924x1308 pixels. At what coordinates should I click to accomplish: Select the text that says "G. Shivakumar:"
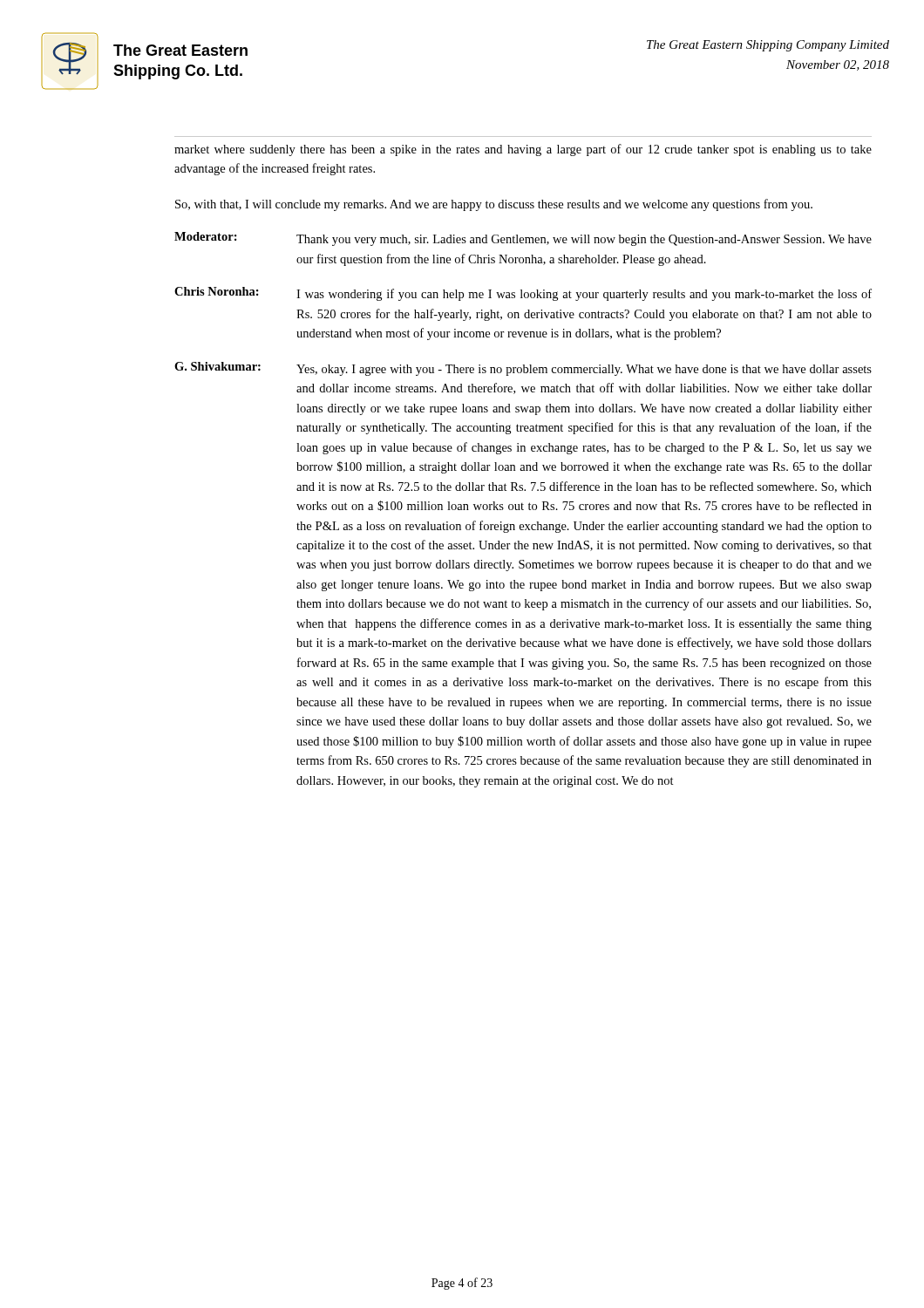coord(218,366)
